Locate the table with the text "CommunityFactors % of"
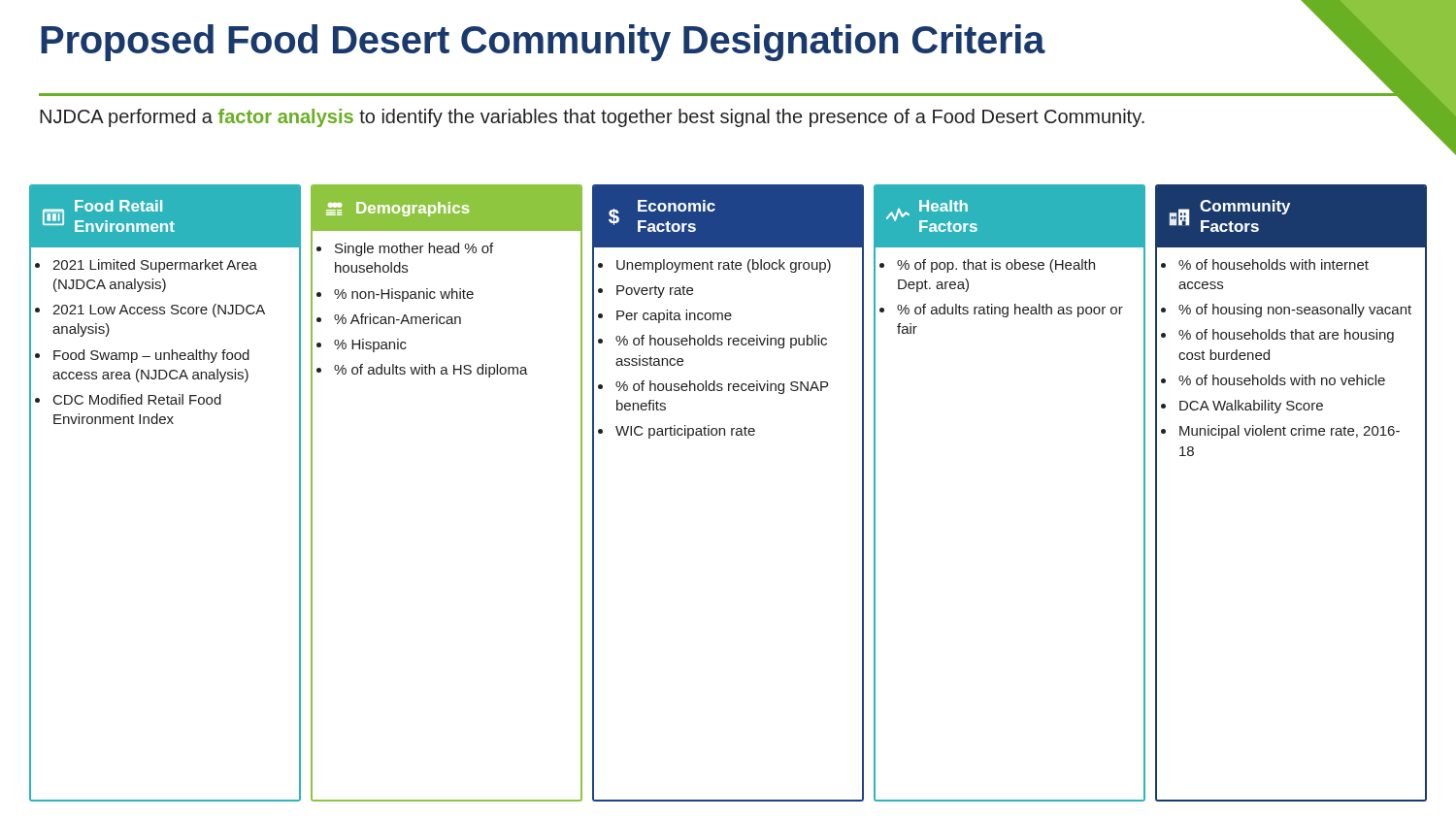Screen dimensions: 819x1456 [x=1291, y=493]
